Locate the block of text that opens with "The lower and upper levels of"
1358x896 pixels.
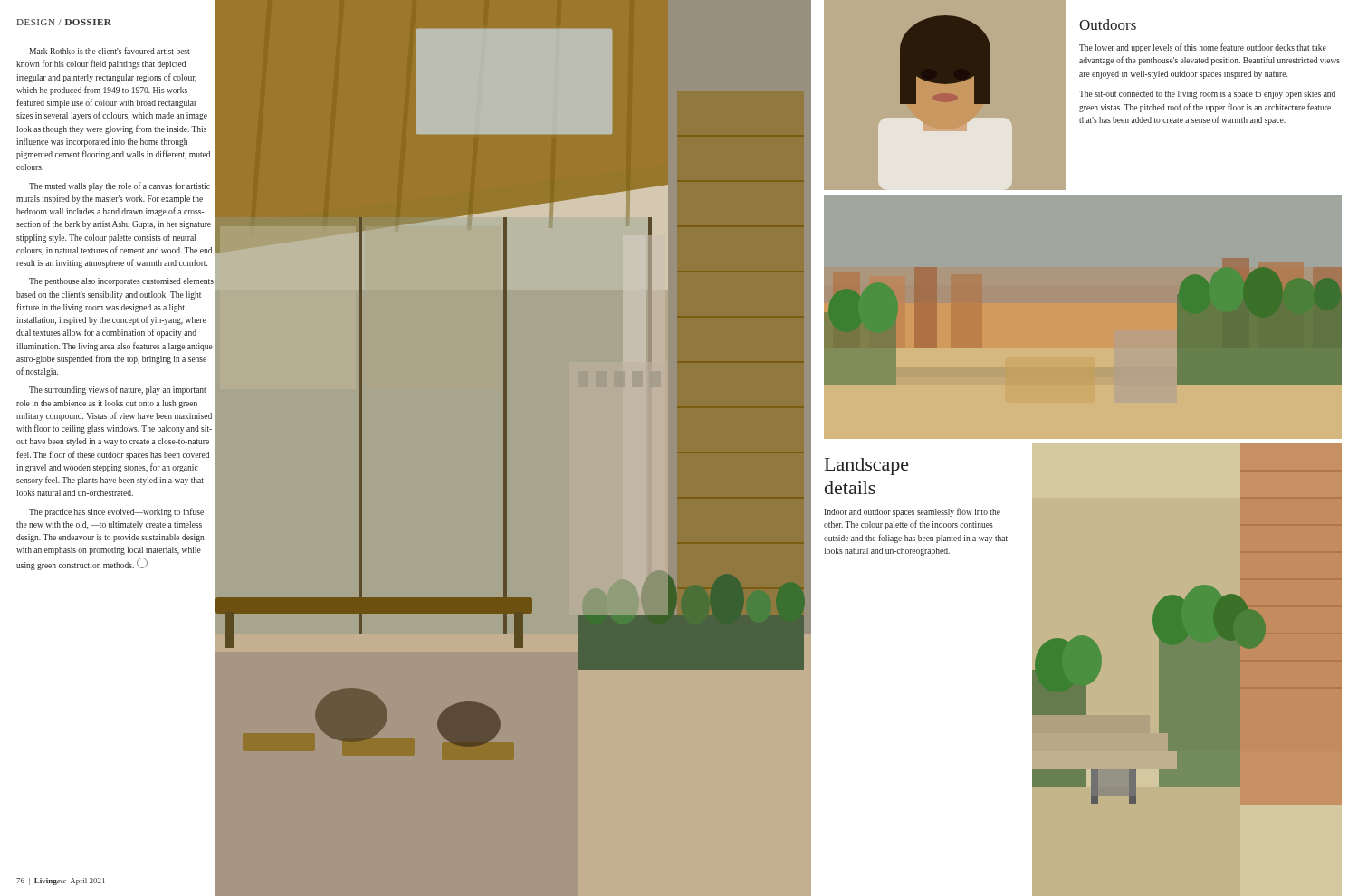click(x=1210, y=84)
